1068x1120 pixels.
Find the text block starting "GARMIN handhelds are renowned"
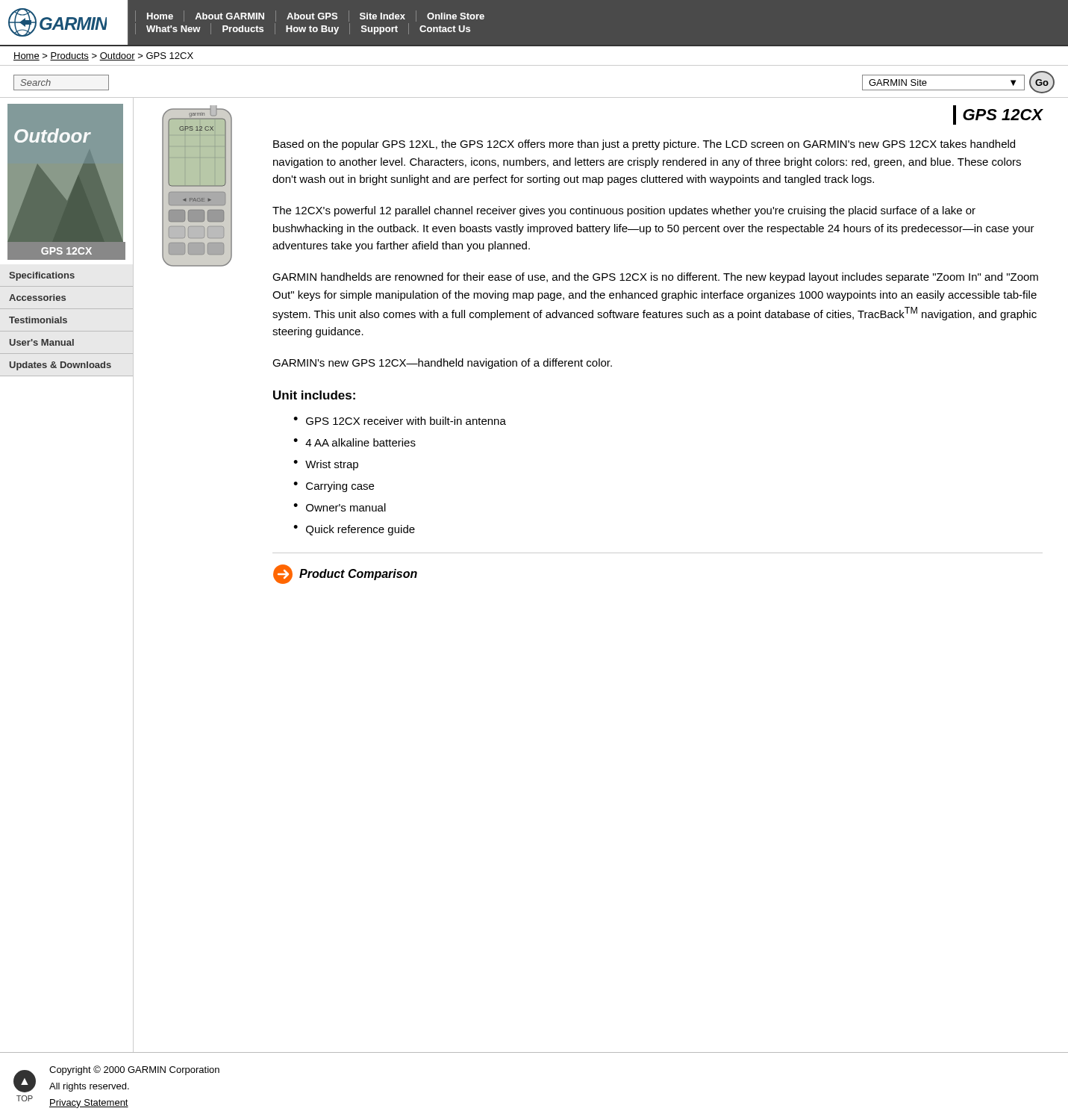coord(656,304)
